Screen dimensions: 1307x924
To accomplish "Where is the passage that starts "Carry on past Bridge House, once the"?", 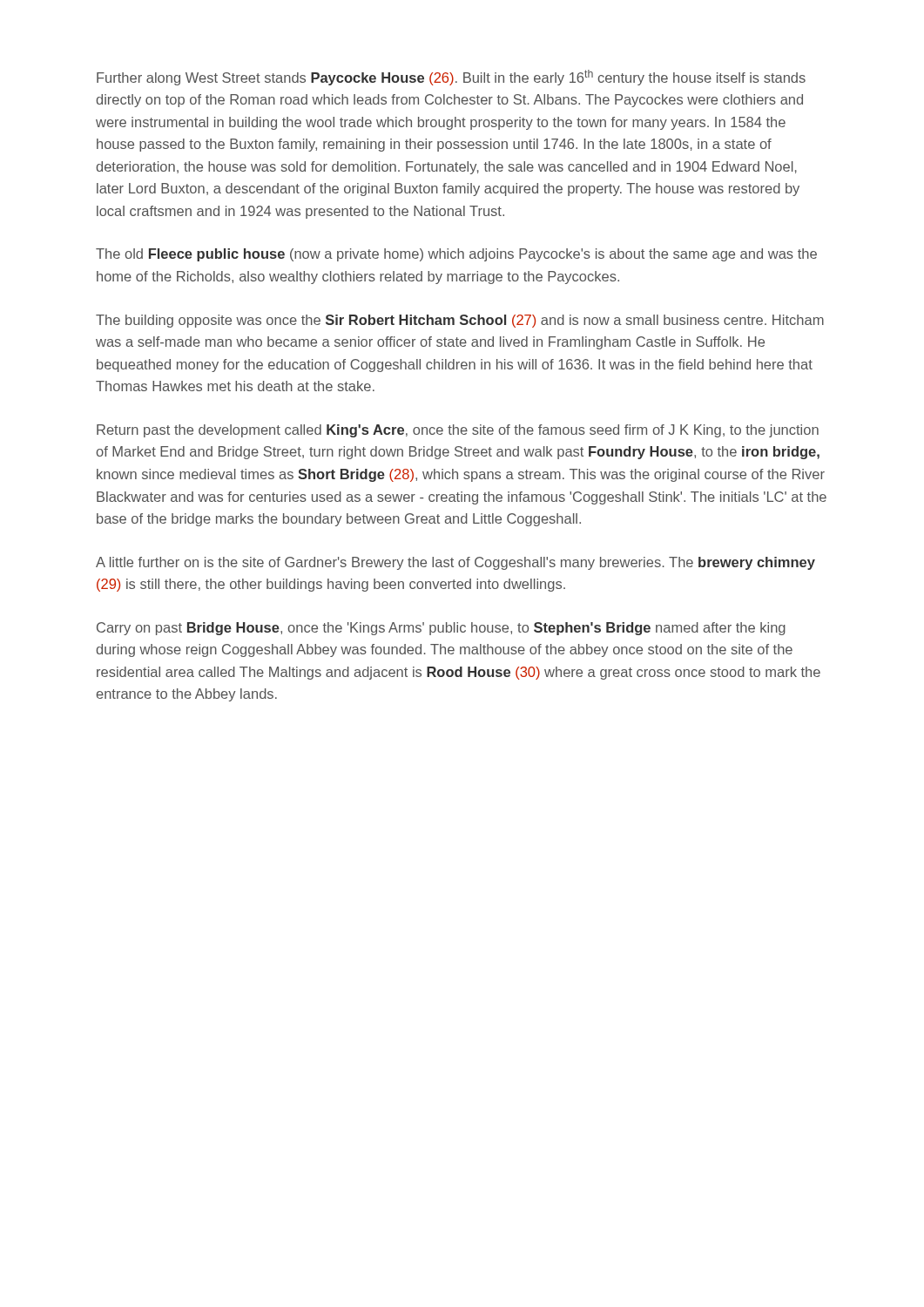I will pyautogui.click(x=462, y=661).
